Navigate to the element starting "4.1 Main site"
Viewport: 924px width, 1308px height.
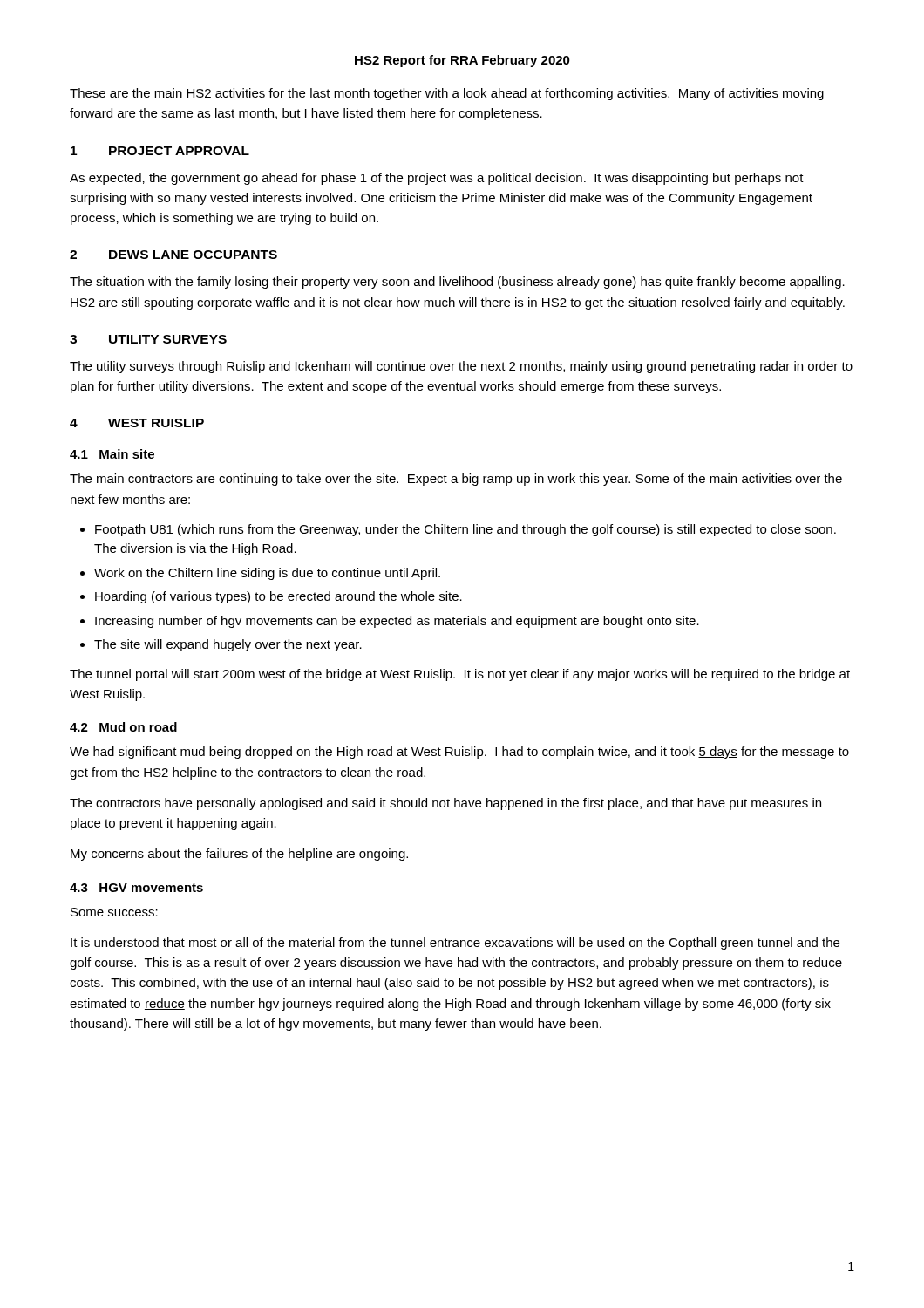click(x=112, y=454)
